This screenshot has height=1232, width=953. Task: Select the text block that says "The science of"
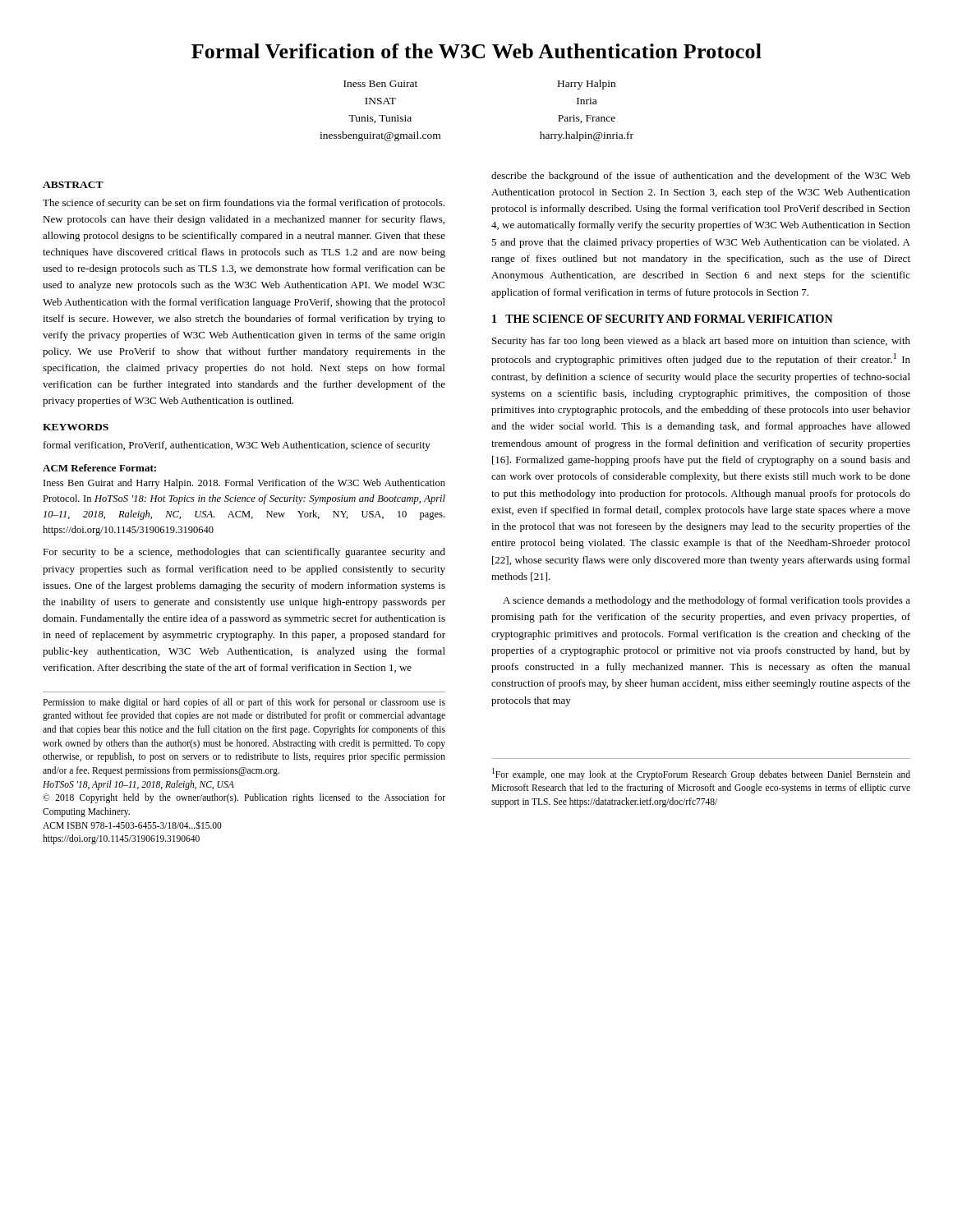244,301
